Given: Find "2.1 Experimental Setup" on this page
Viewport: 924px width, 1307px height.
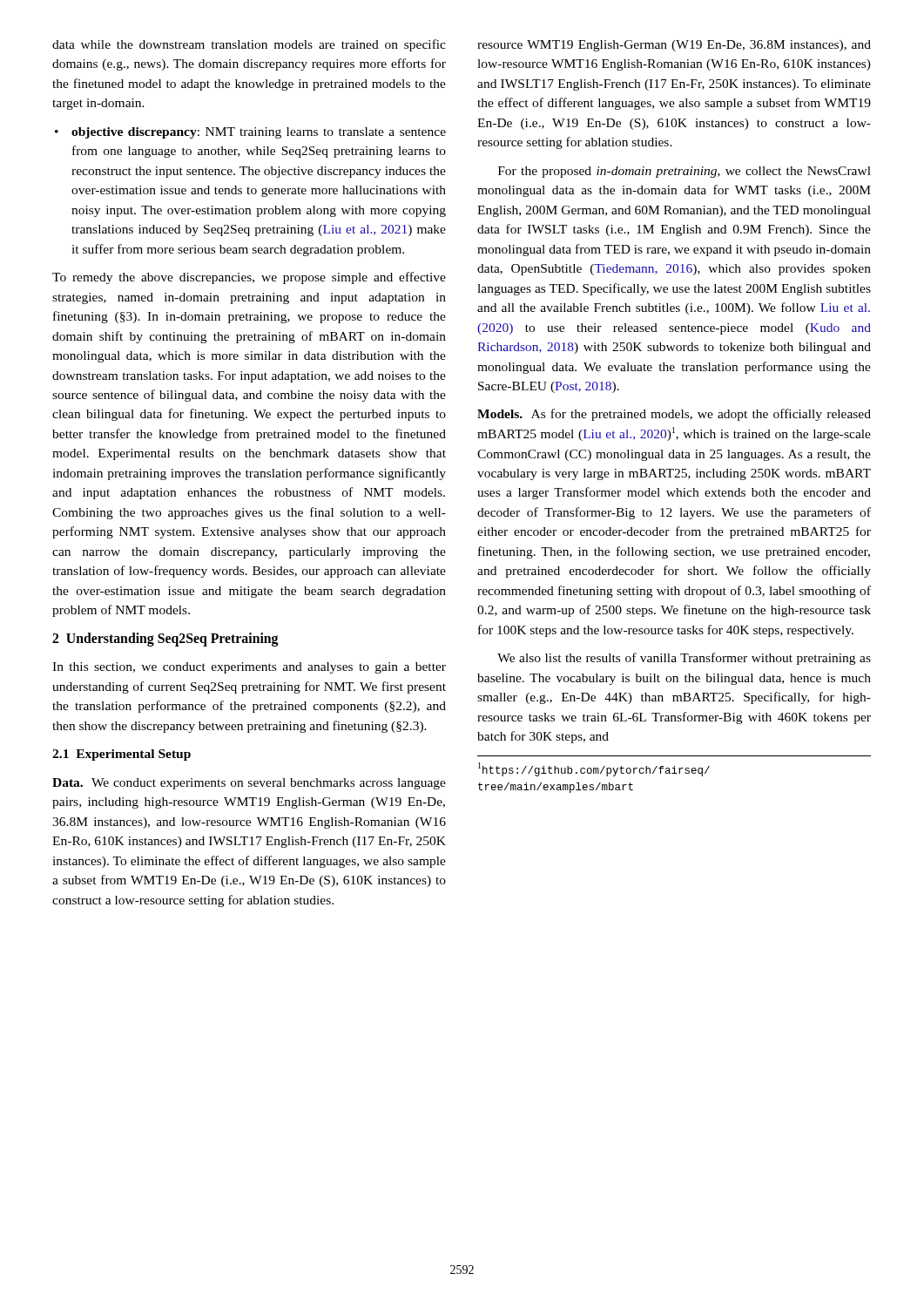Looking at the screenshot, I should click(121, 755).
